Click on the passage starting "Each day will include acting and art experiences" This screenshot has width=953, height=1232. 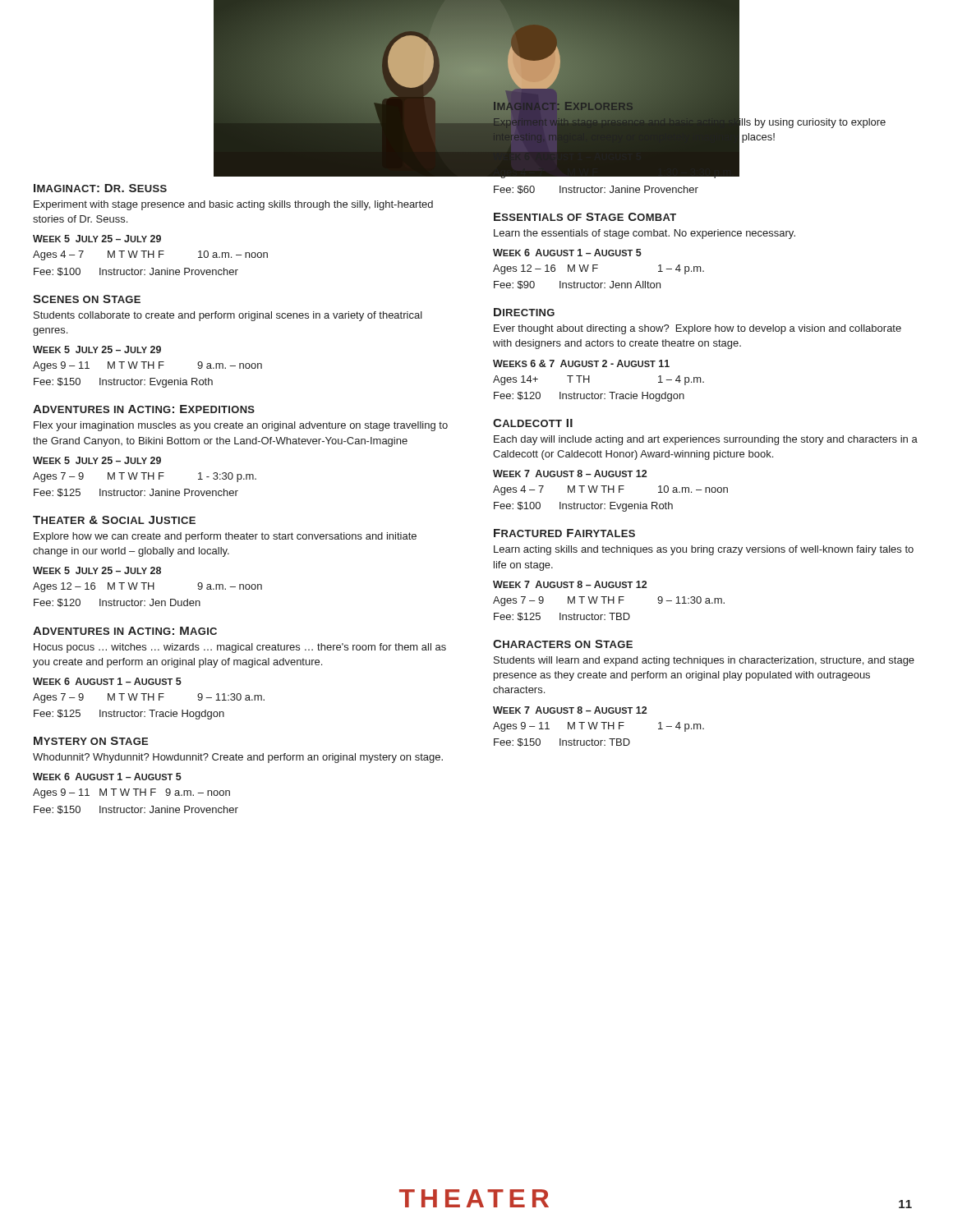[x=707, y=447]
